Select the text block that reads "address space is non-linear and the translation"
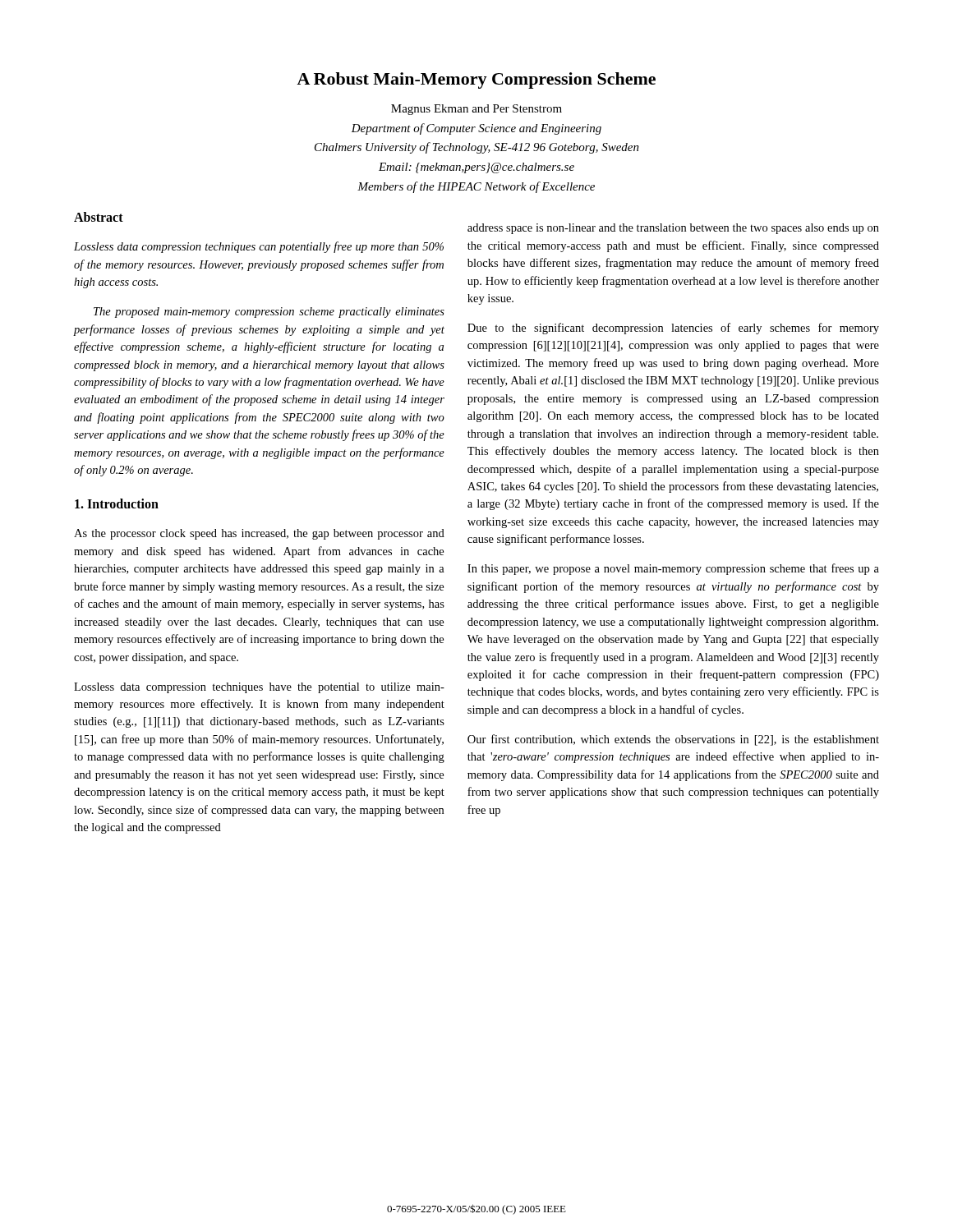953x1232 pixels. click(673, 519)
